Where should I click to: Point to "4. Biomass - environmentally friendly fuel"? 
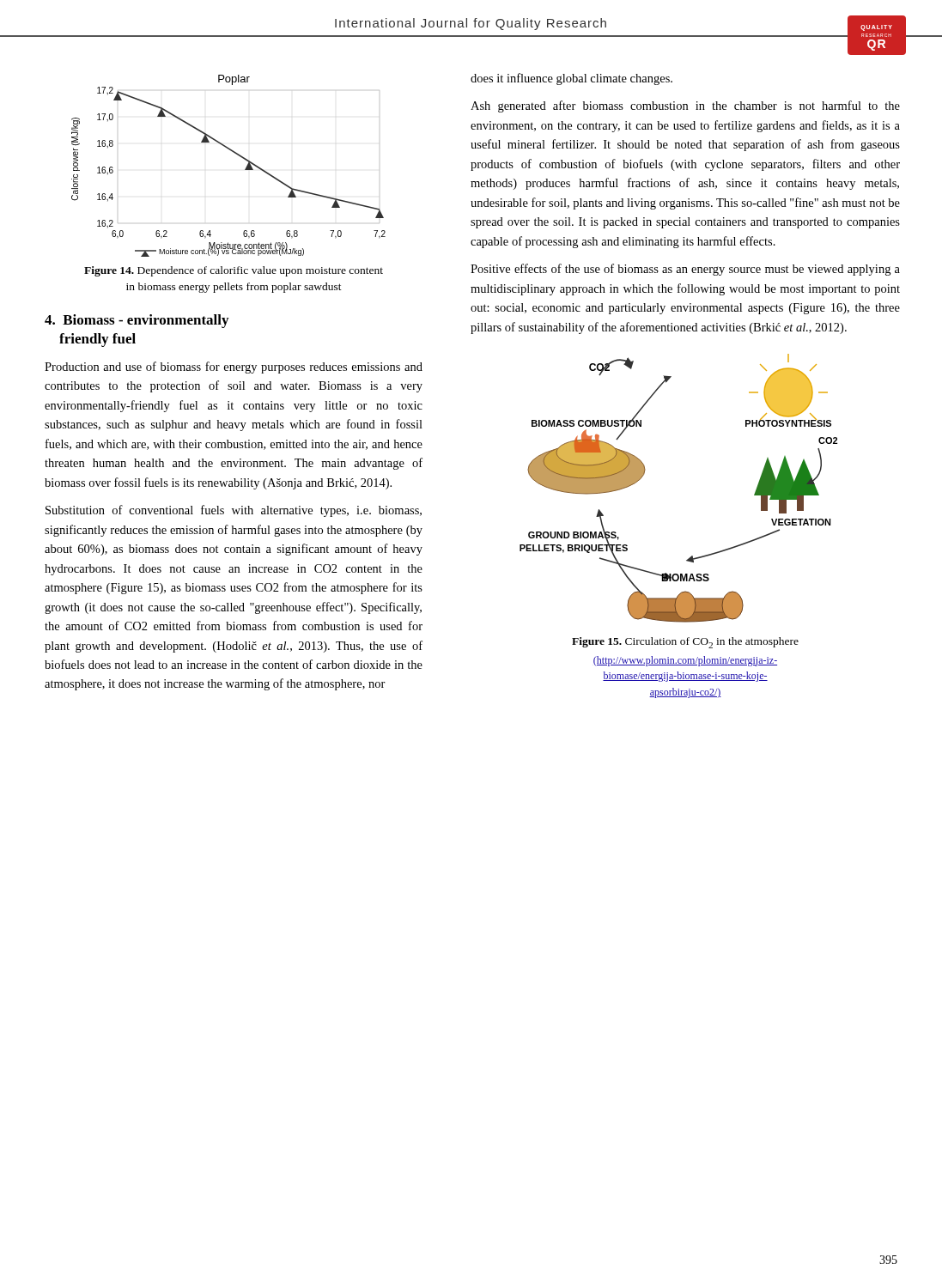137,329
